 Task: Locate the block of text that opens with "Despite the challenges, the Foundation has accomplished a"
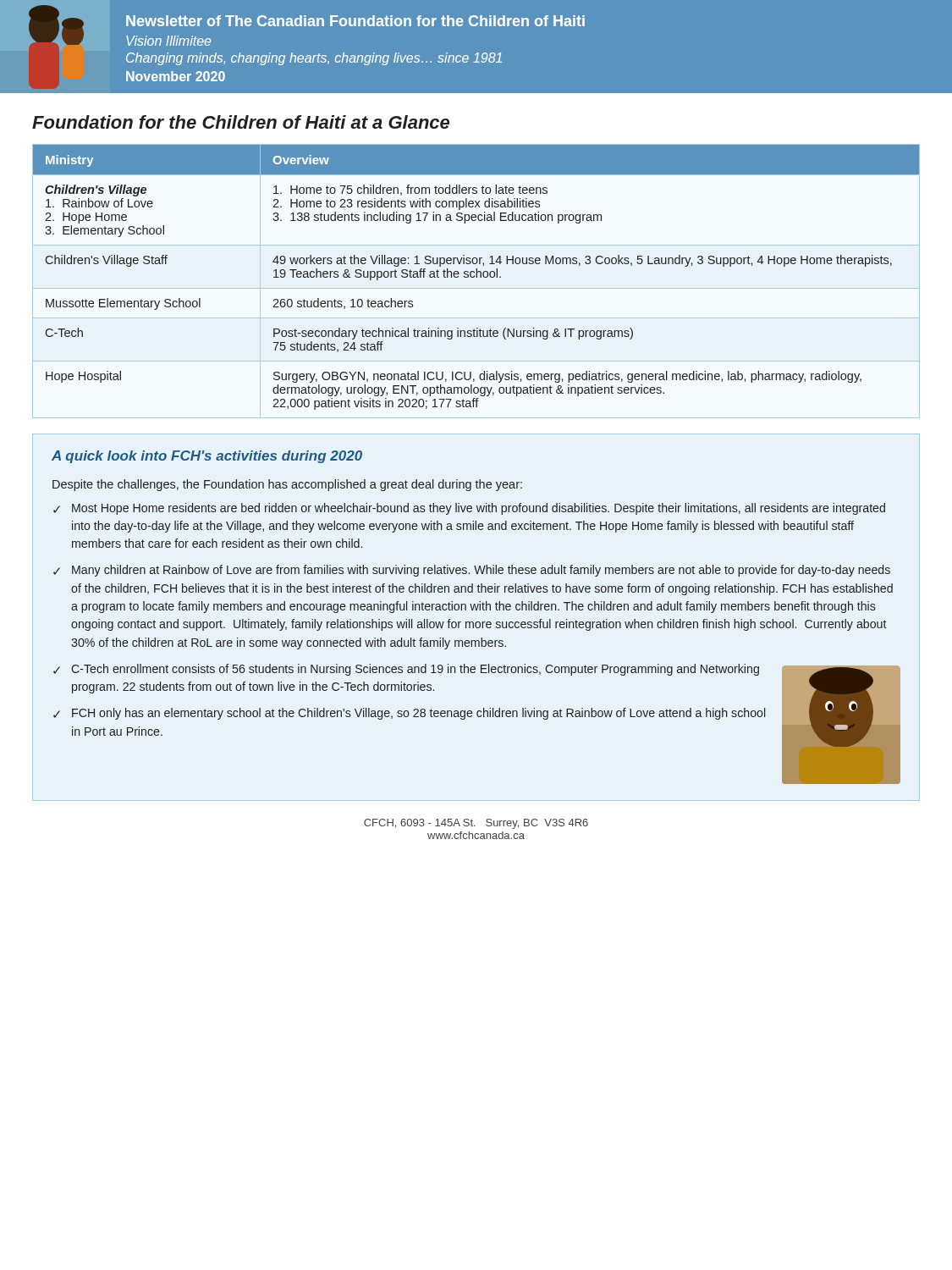(476, 484)
